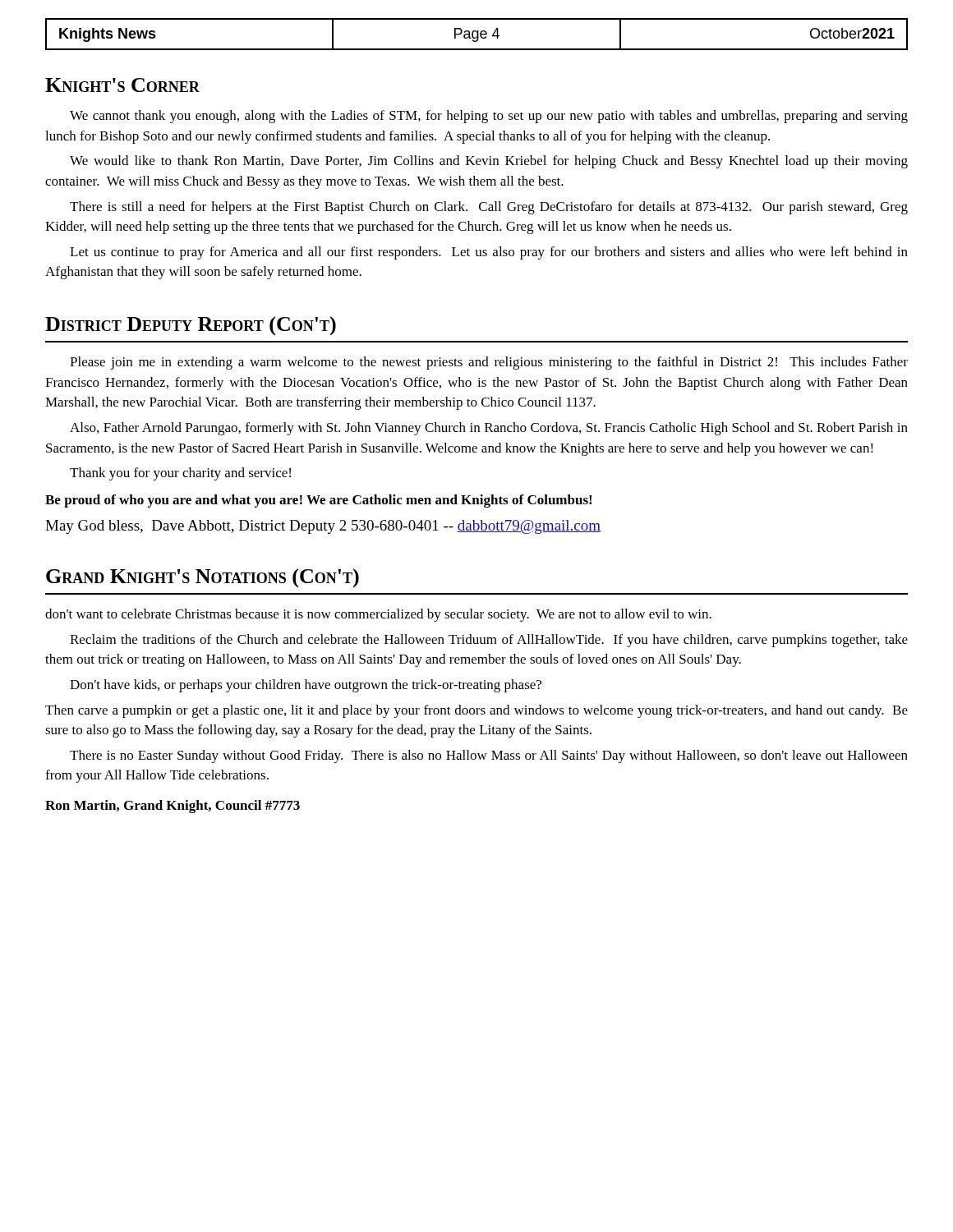
Task: Locate the passage starting "Grand Knight's Notations"
Action: click(x=203, y=578)
